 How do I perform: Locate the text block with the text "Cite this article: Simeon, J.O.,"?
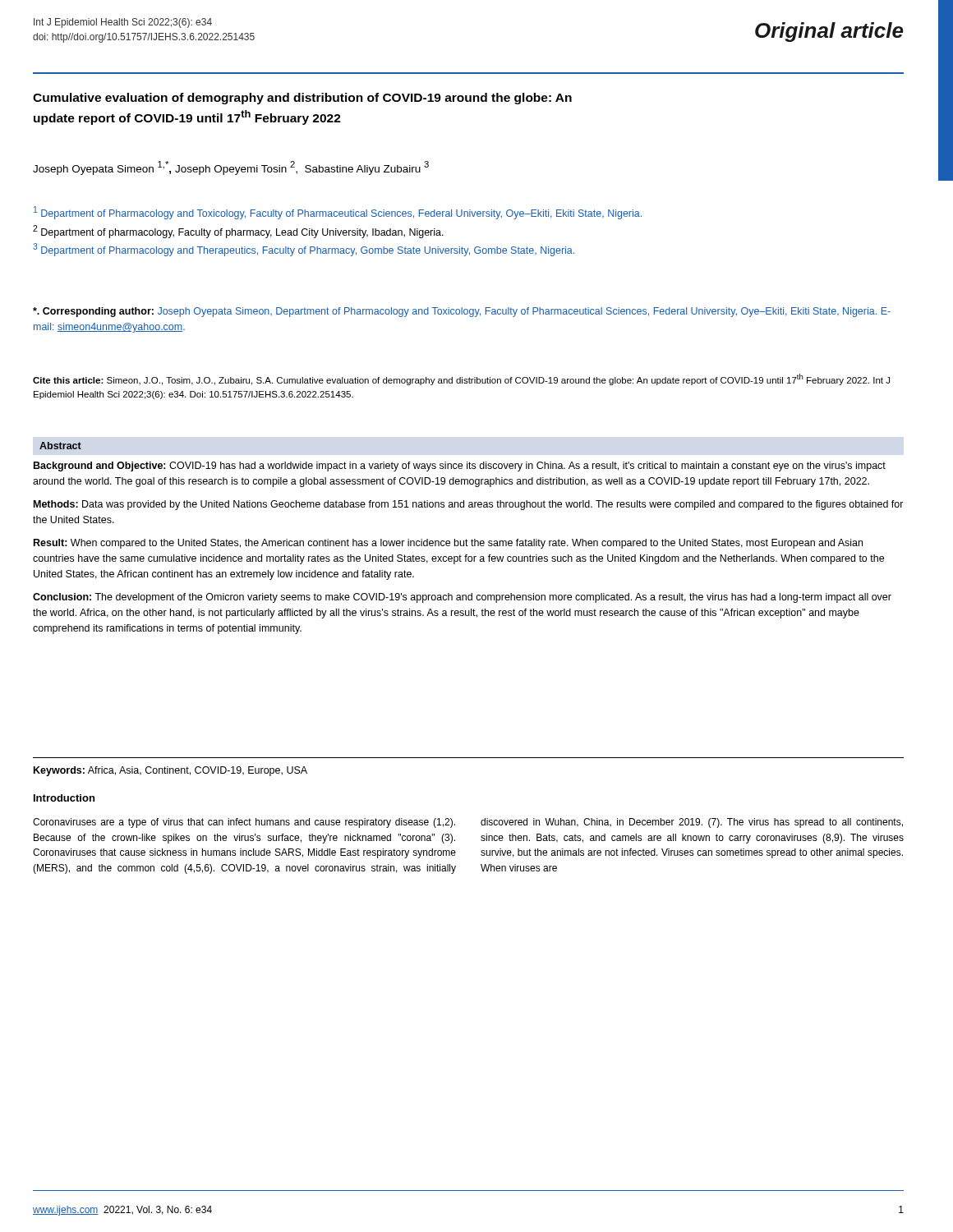[x=462, y=386]
